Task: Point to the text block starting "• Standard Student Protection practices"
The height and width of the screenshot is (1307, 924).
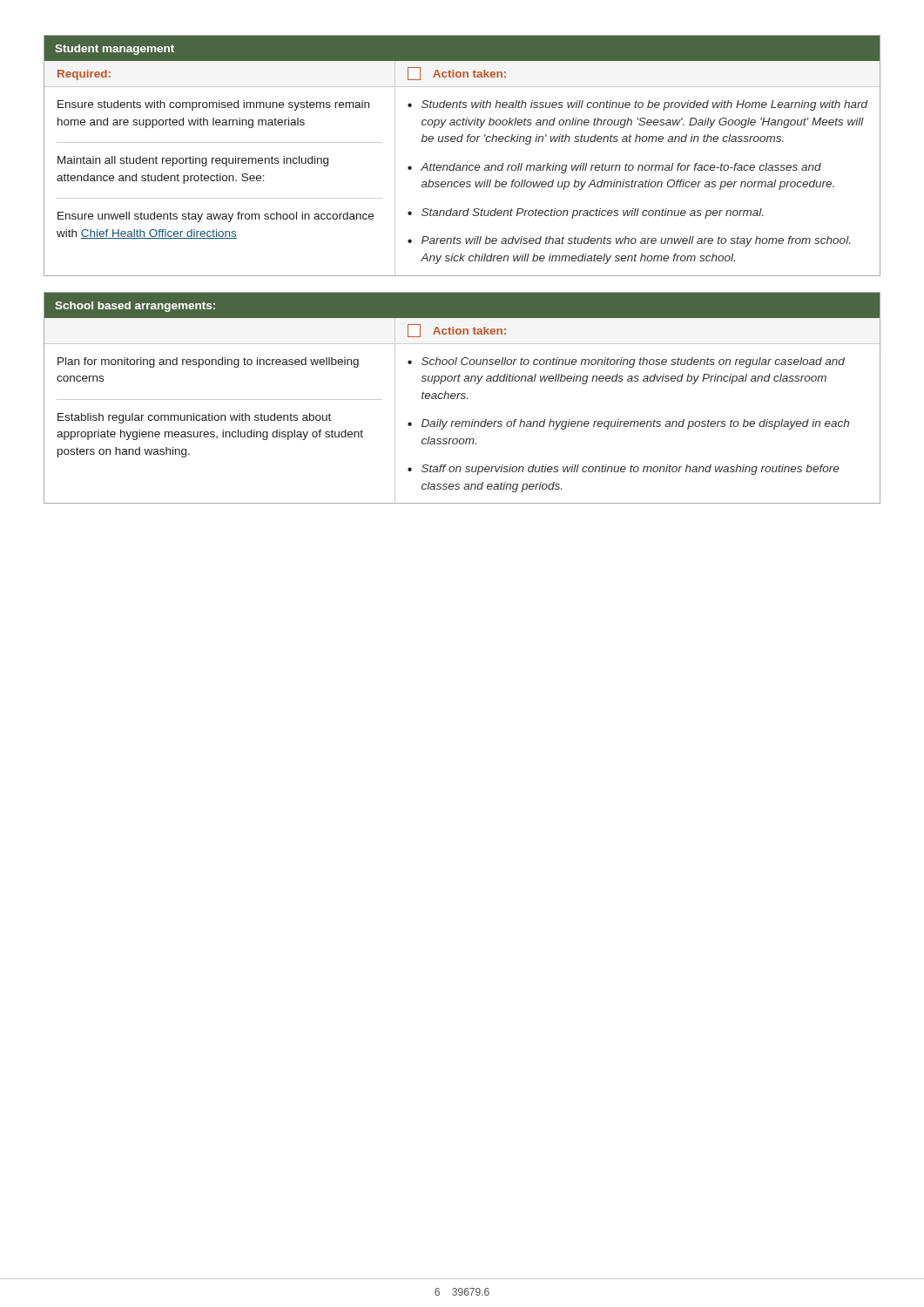Action: (586, 212)
